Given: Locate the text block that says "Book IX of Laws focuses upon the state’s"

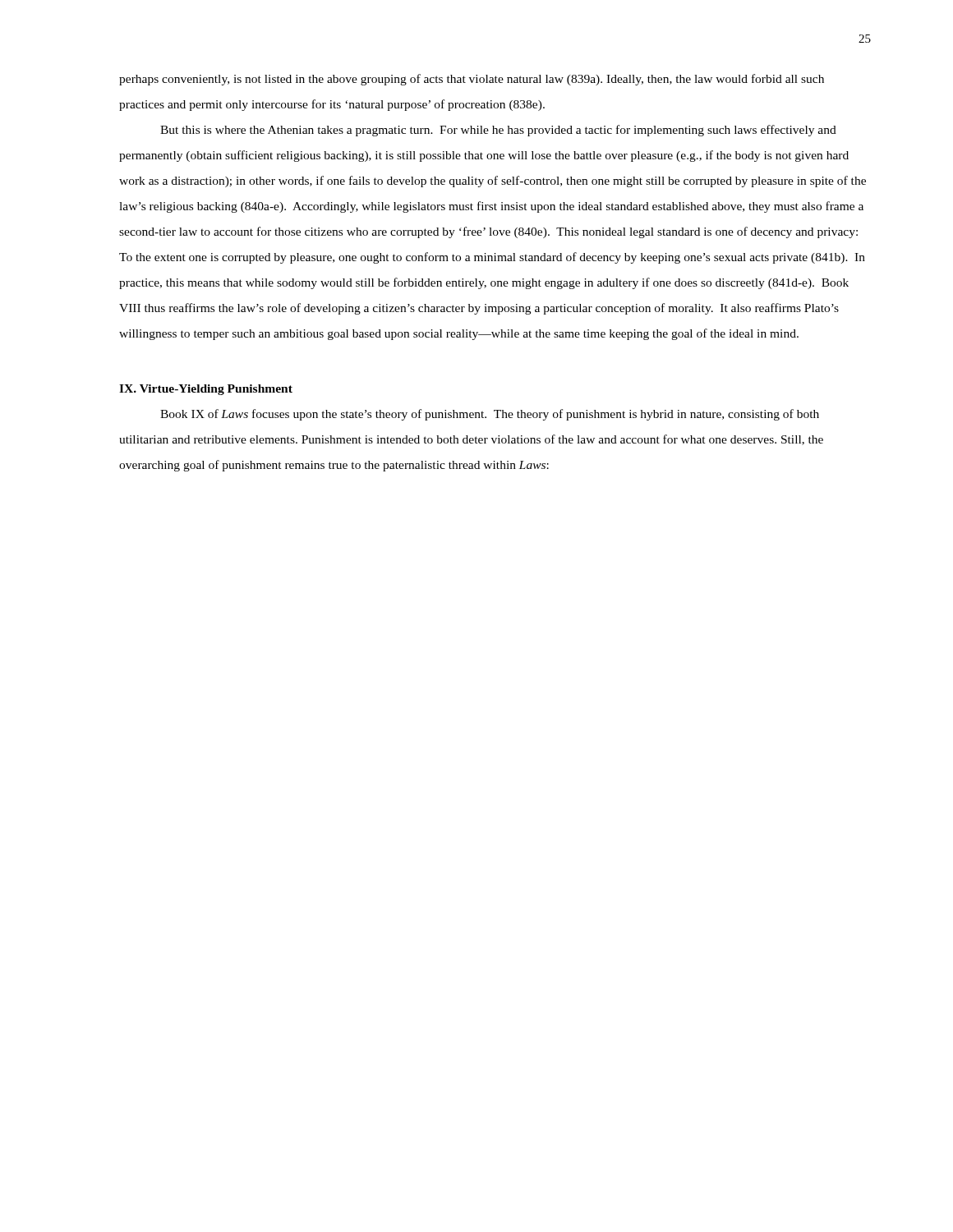Looking at the screenshot, I should click(x=471, y=439).
